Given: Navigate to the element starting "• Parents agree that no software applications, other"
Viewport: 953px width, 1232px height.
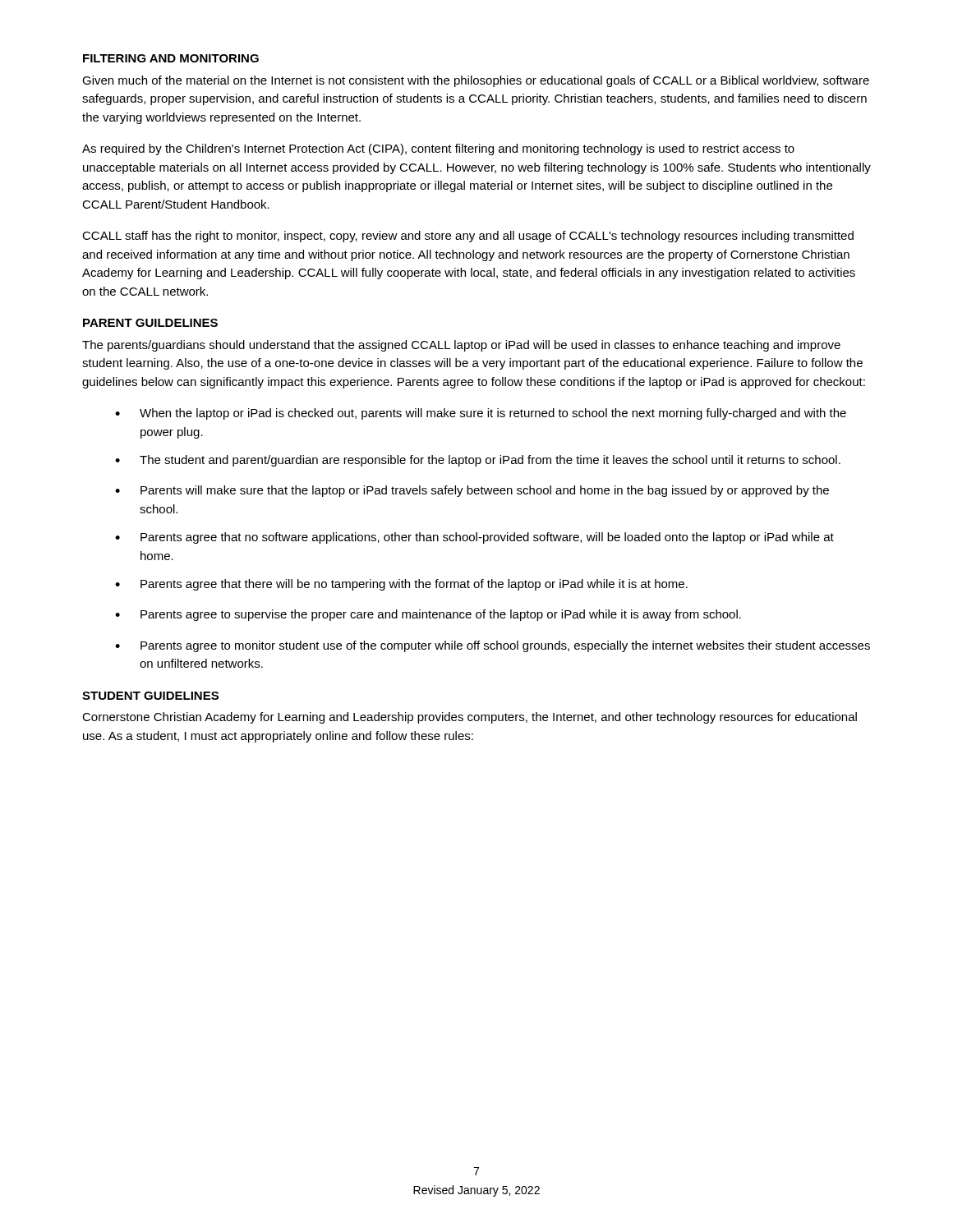Looking at the screenshot, I should point(493,547).
